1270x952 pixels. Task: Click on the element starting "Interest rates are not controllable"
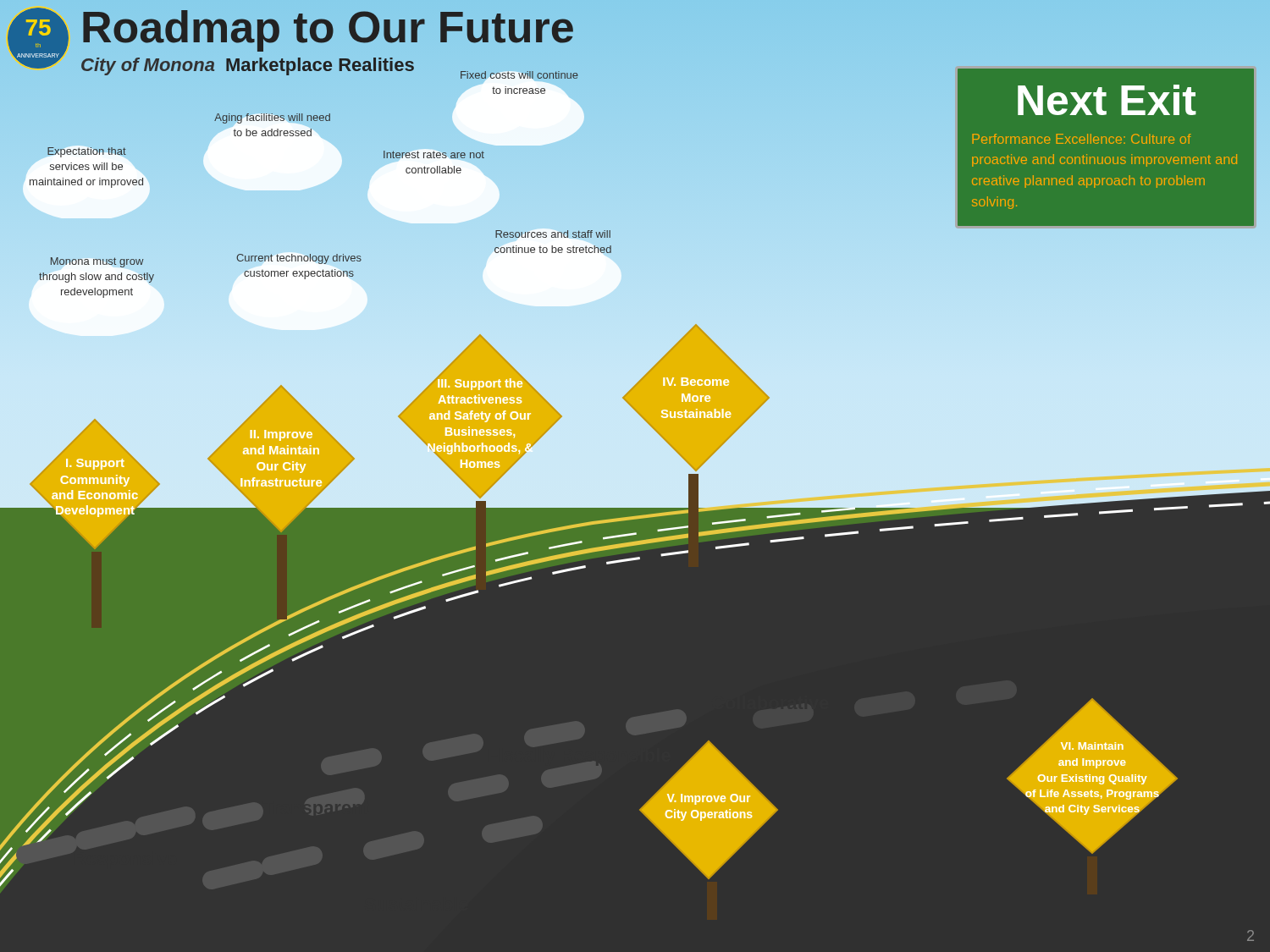coord(430,178)
